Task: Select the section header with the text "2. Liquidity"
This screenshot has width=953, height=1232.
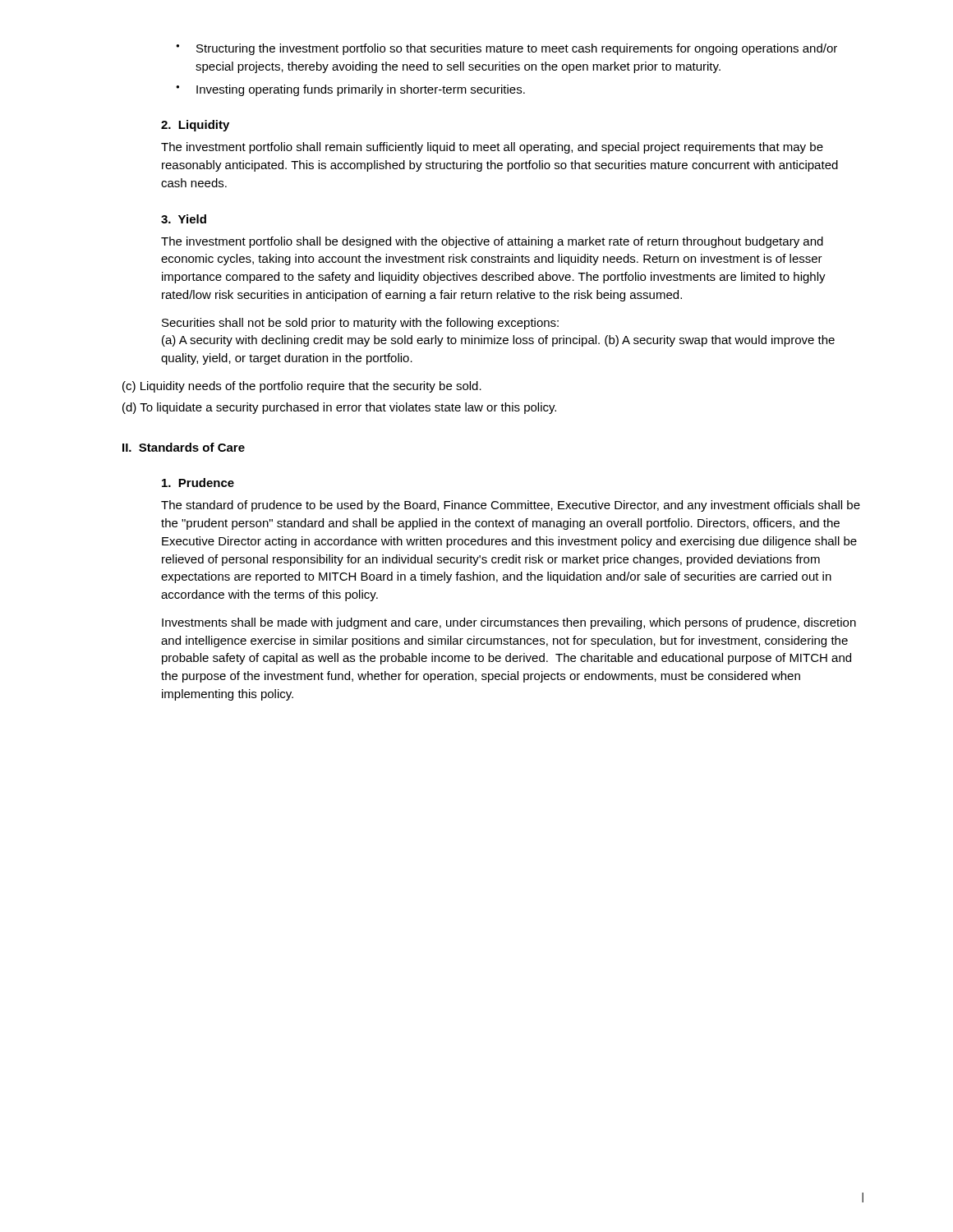Action: [195, 125]
